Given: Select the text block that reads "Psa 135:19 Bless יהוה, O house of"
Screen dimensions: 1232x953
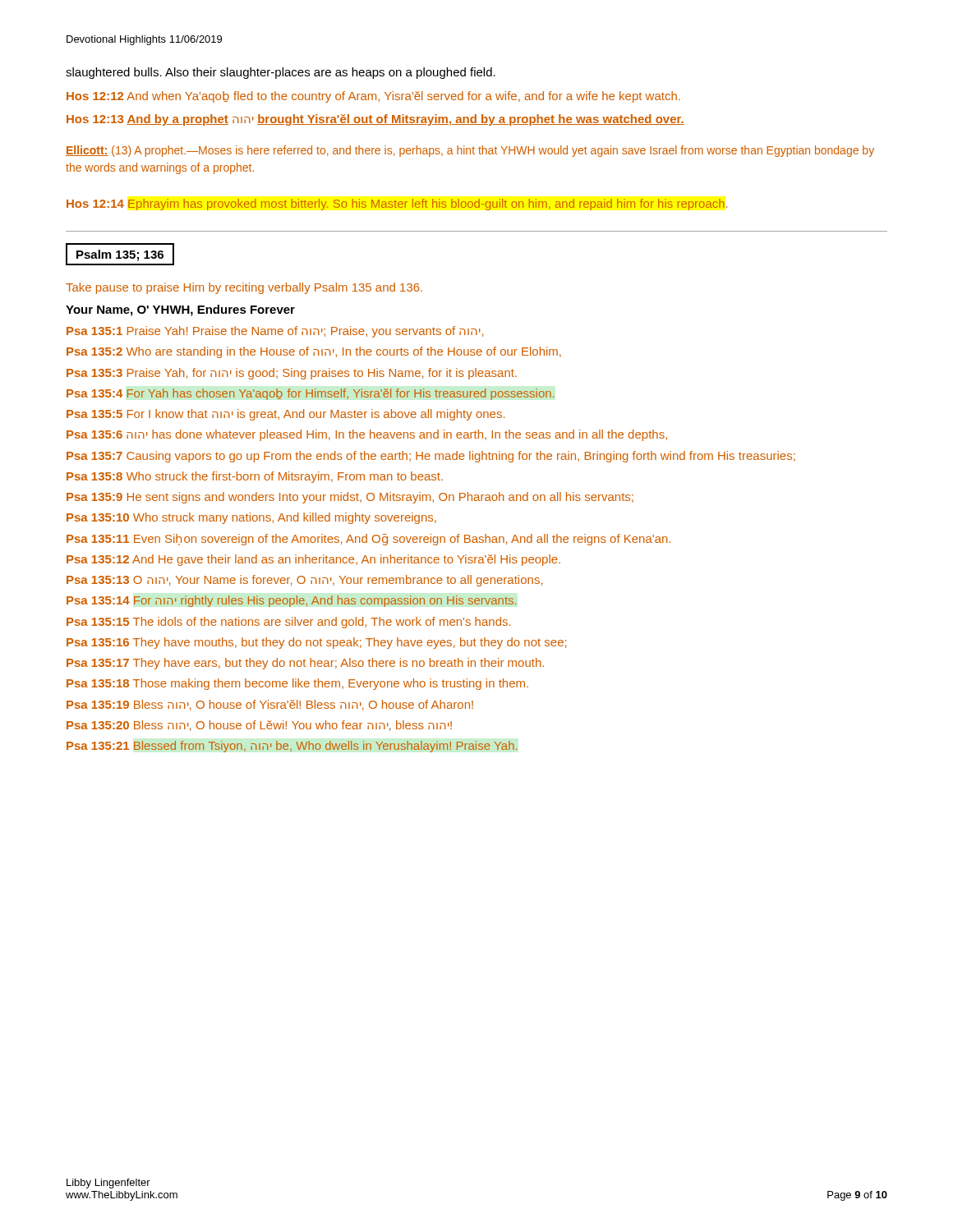Looking at the screenshot, I should [270, 704].
